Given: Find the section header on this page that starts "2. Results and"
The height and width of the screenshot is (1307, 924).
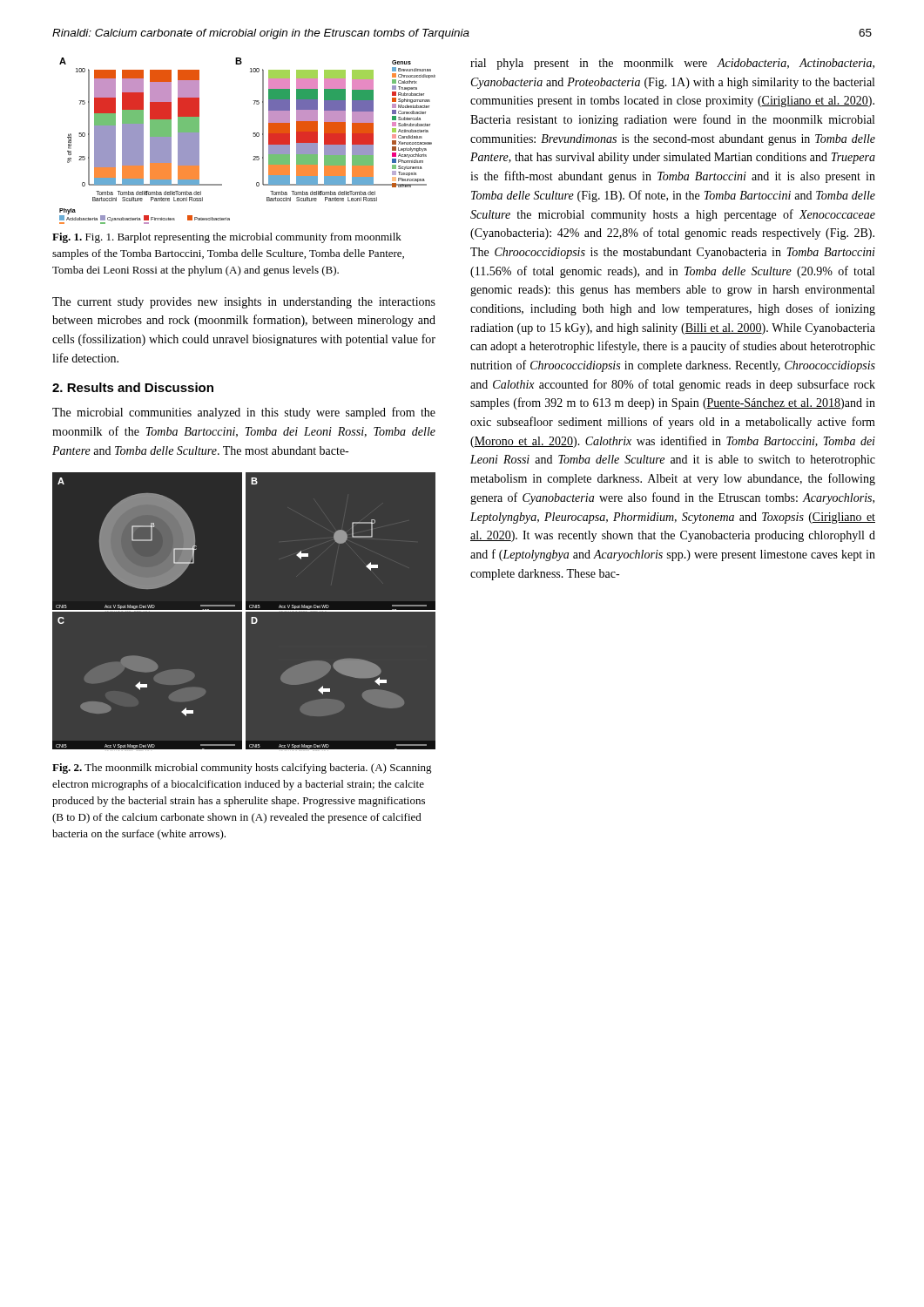Looking at the screenshot, I should (133, 388).
